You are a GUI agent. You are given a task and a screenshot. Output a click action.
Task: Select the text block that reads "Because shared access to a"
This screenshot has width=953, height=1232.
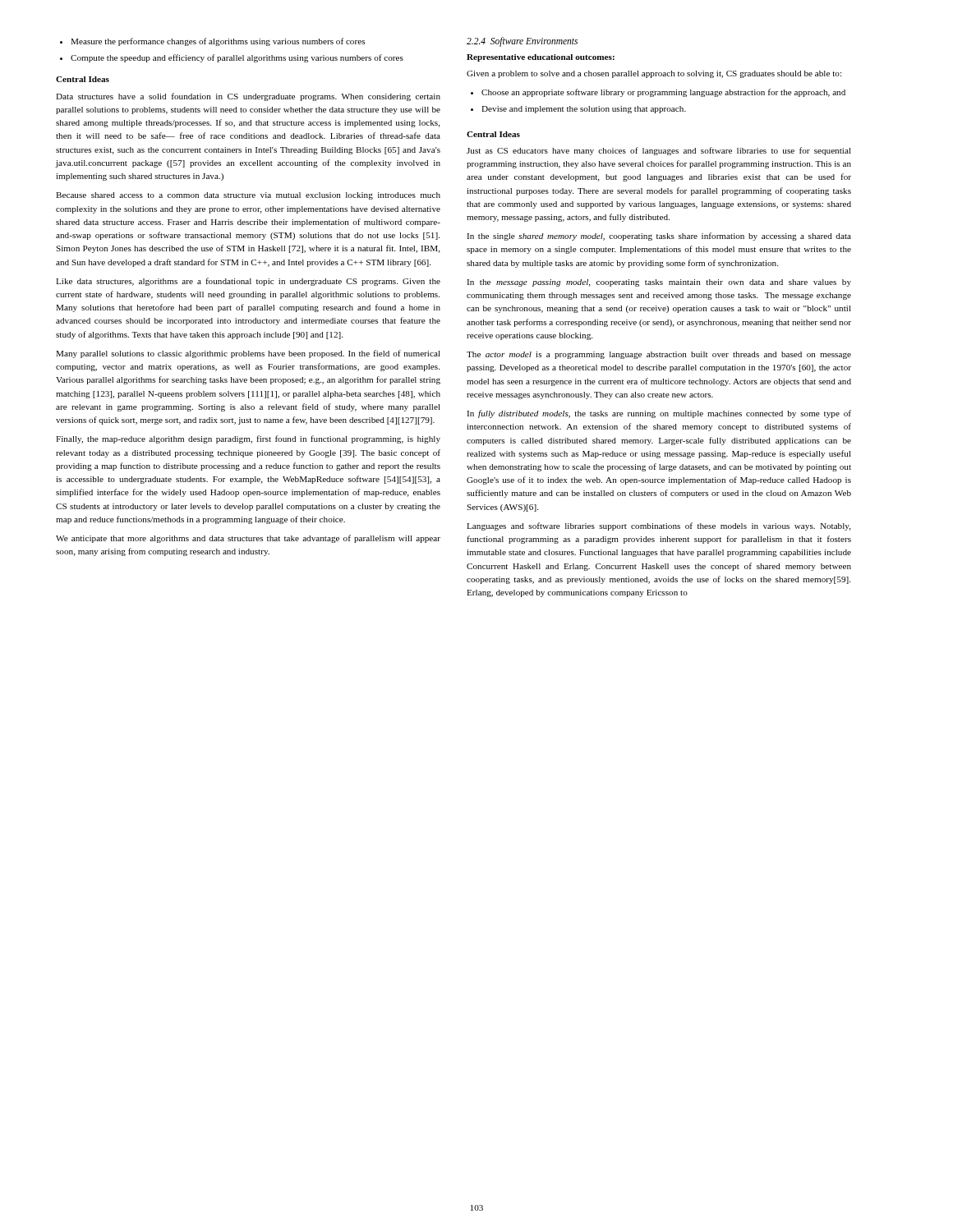248,228
